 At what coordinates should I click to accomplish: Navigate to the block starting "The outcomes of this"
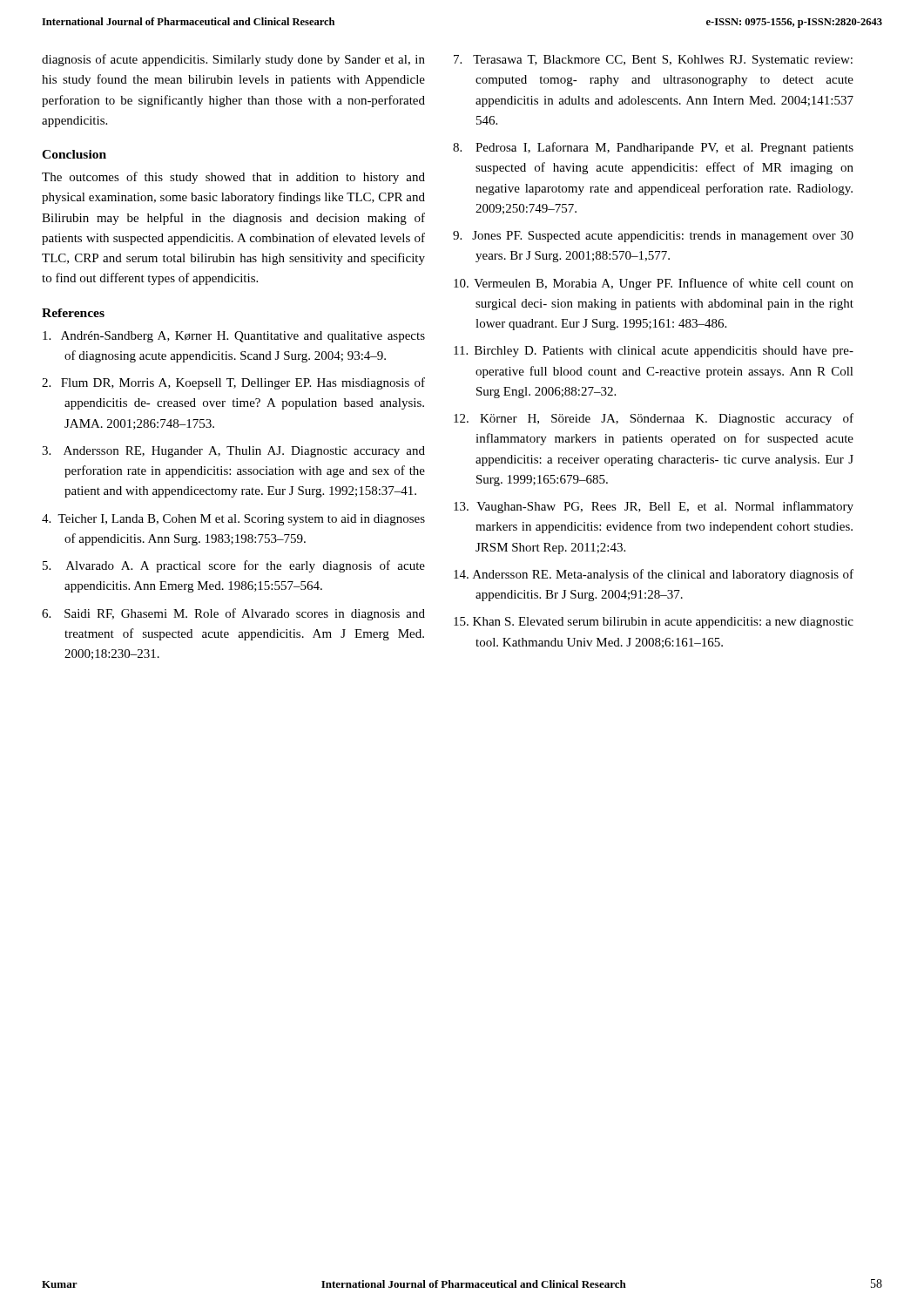pyautogui.click(x=233, y=228)
